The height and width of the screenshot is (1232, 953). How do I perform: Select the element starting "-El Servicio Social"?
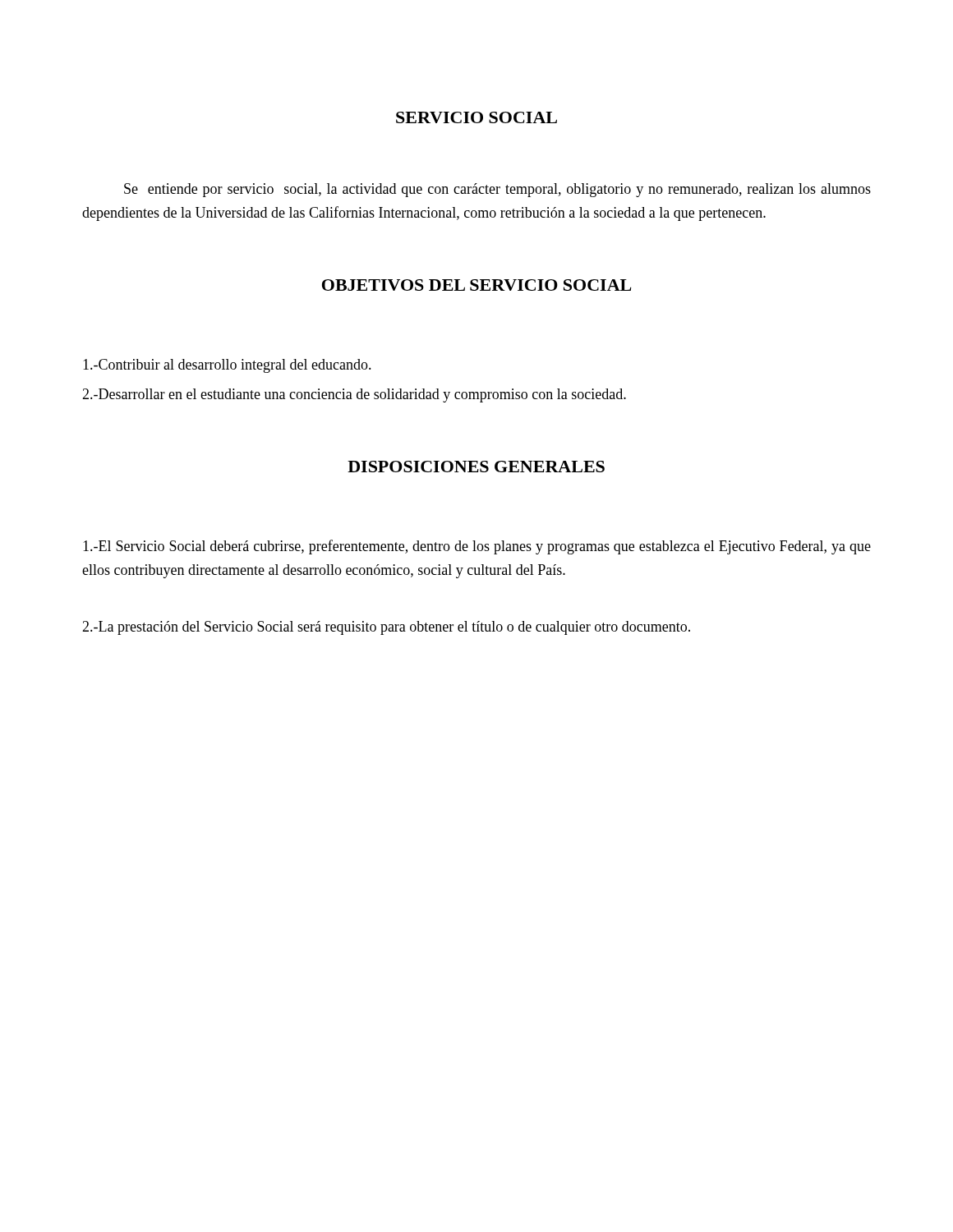[476, 558]
